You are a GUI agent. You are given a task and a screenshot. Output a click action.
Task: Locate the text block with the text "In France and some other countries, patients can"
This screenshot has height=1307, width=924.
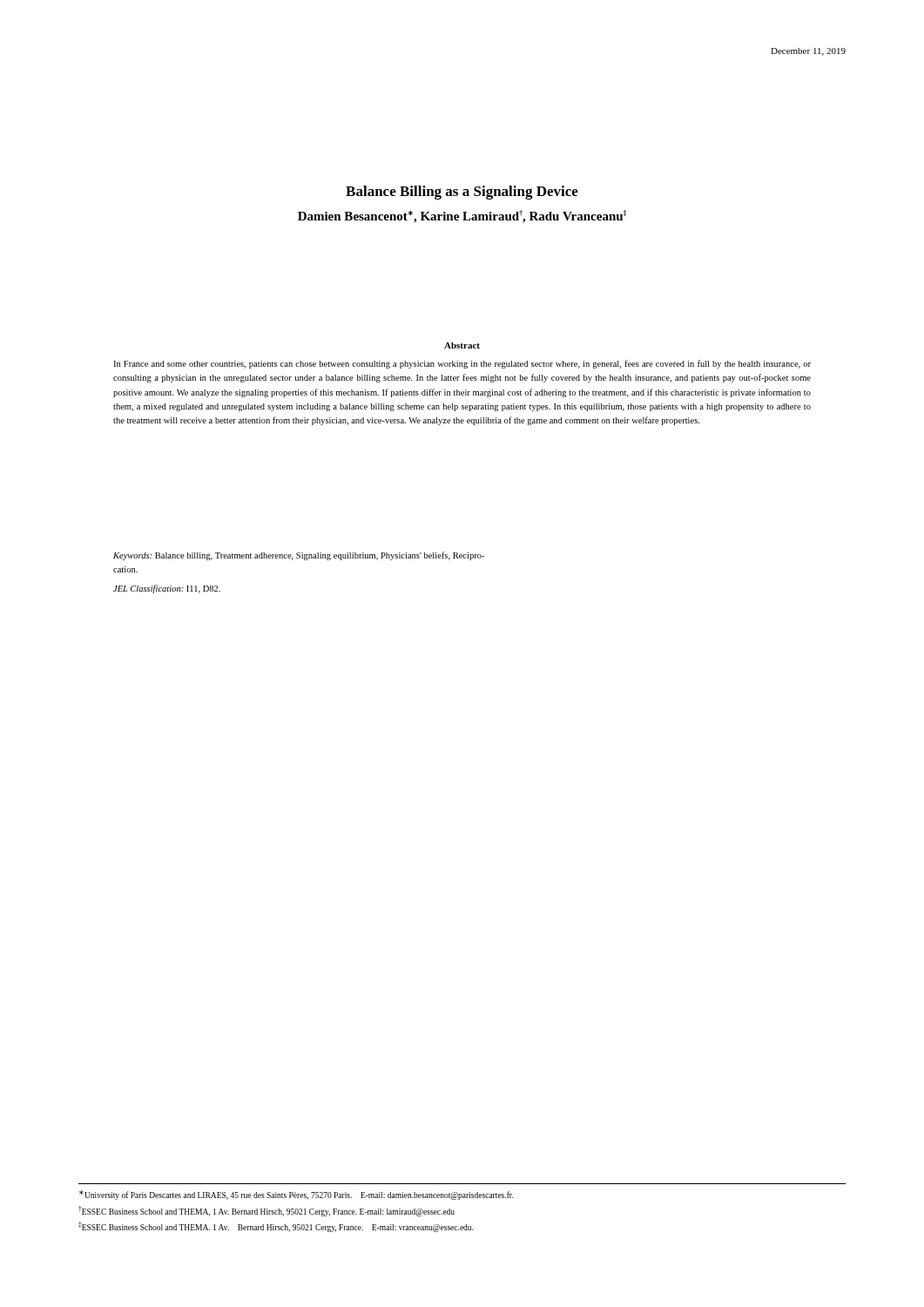(x=462, y=392)
